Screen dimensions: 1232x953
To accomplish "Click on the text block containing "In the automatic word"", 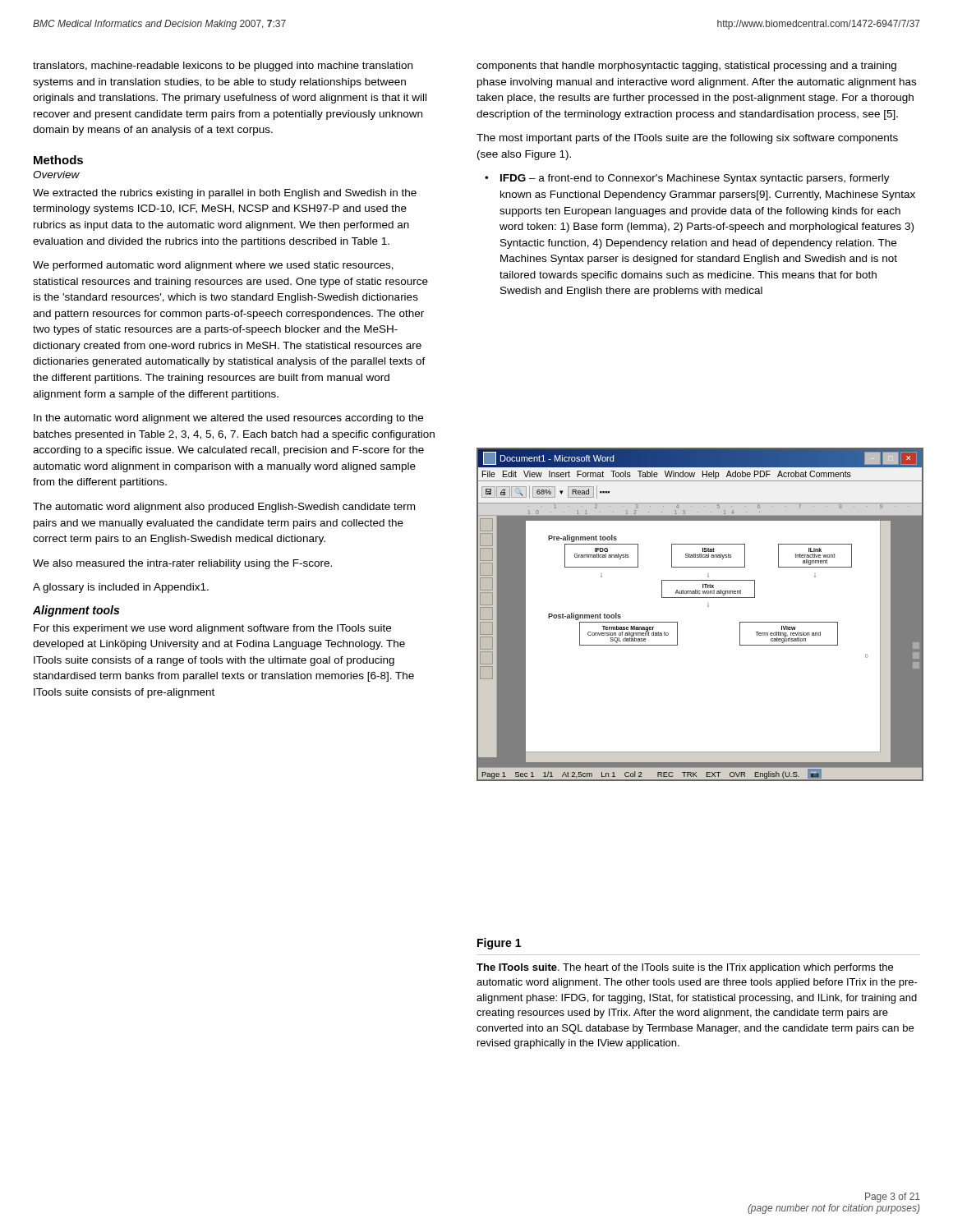I will pyautogui.click(x=234, y=450).
